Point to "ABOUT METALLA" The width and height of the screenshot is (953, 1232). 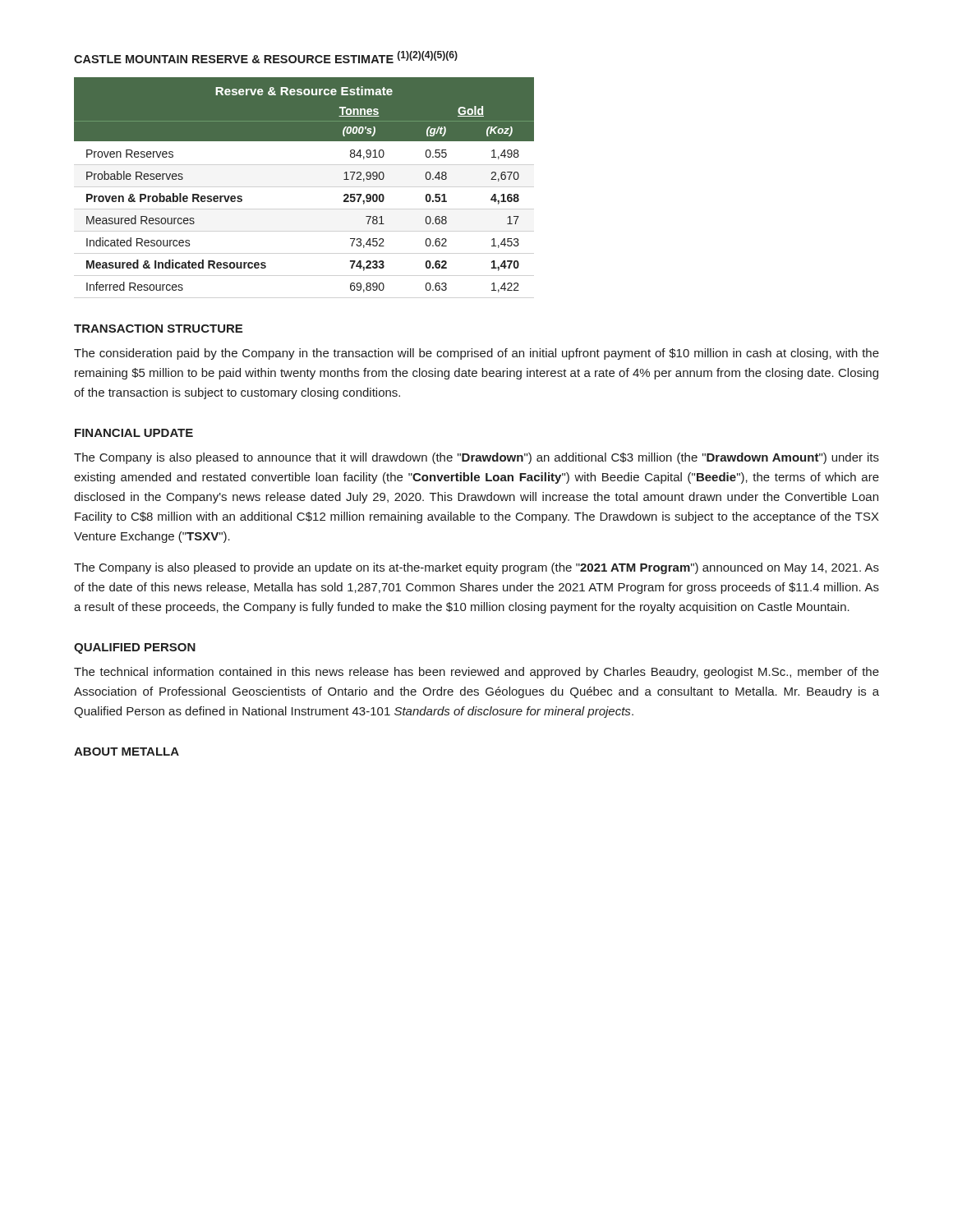(x=127, y=751)
